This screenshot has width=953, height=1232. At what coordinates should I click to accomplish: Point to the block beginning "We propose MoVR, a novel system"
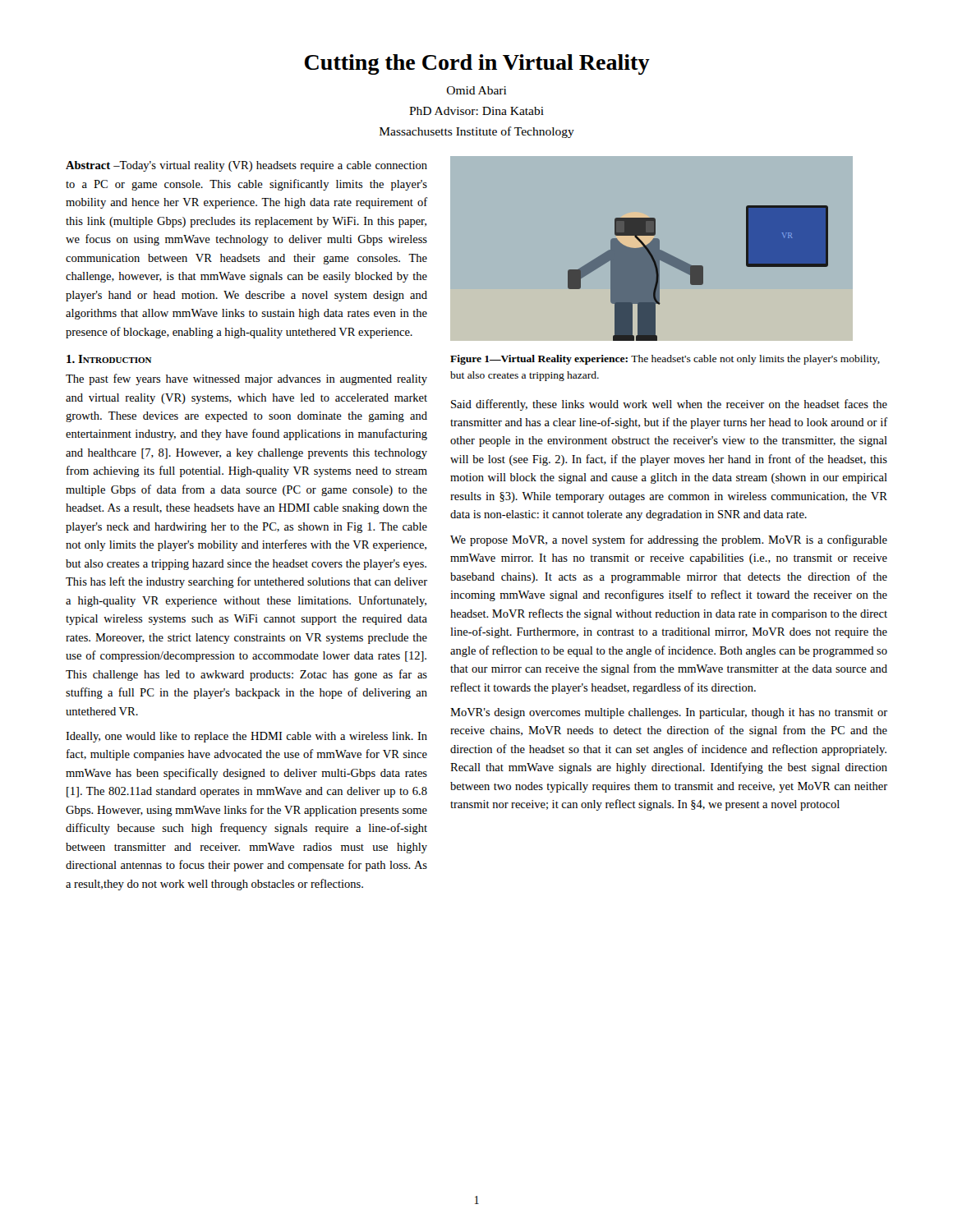coord(669,613)
